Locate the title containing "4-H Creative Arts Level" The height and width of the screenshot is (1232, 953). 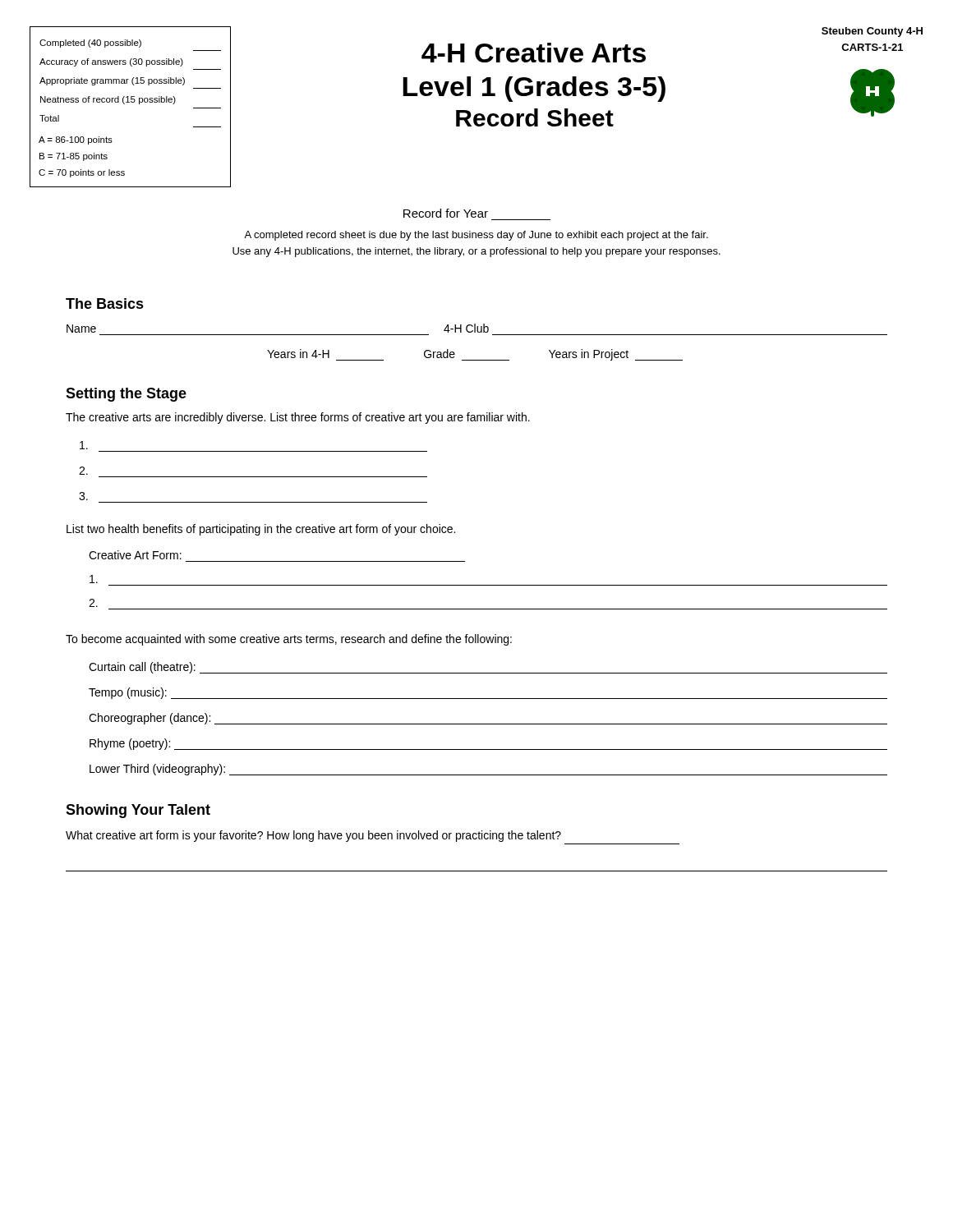(x=534, y=84)
